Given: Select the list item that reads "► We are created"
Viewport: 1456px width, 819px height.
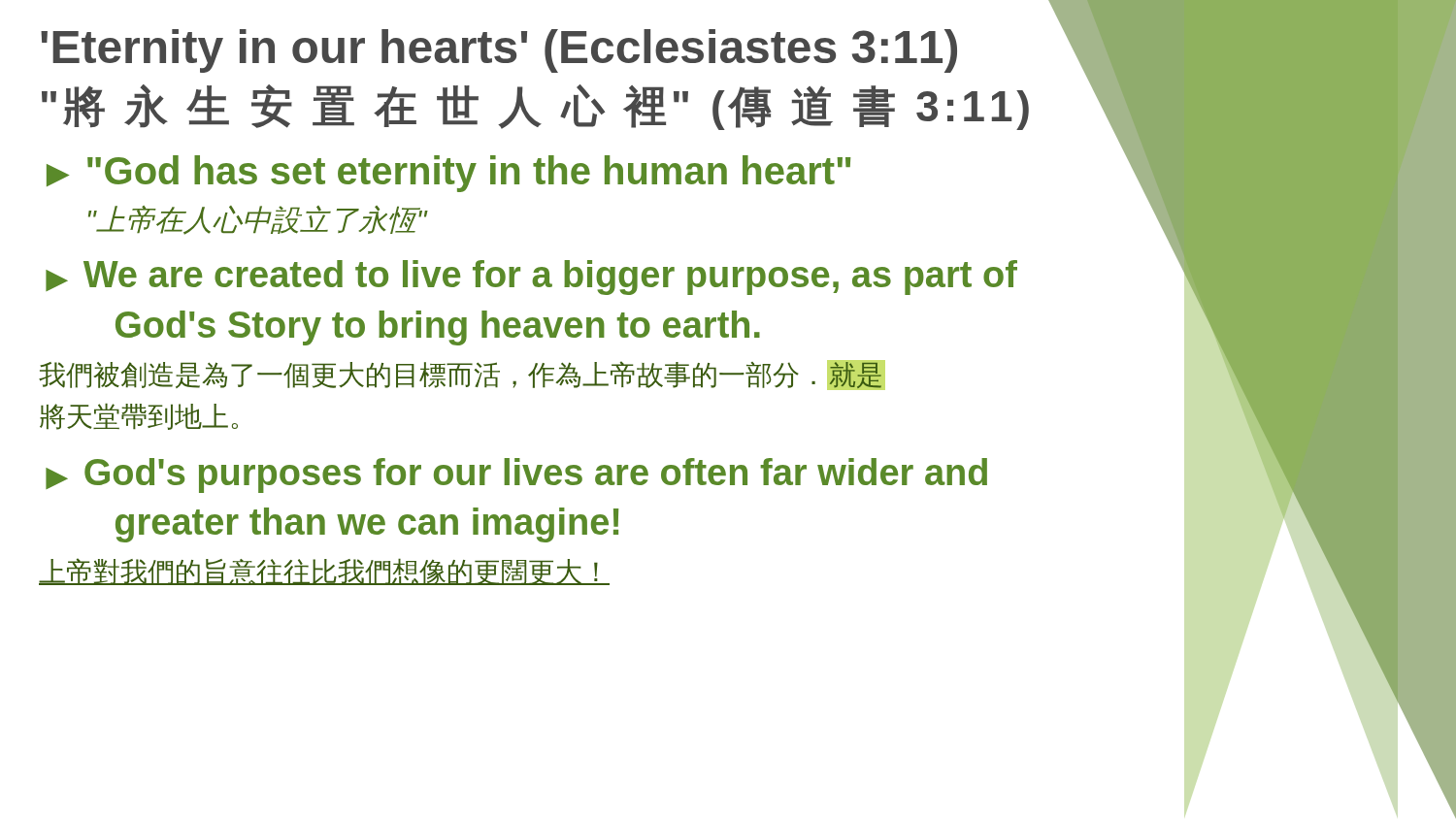Looking at the screenshot, I should click(528, 301).
